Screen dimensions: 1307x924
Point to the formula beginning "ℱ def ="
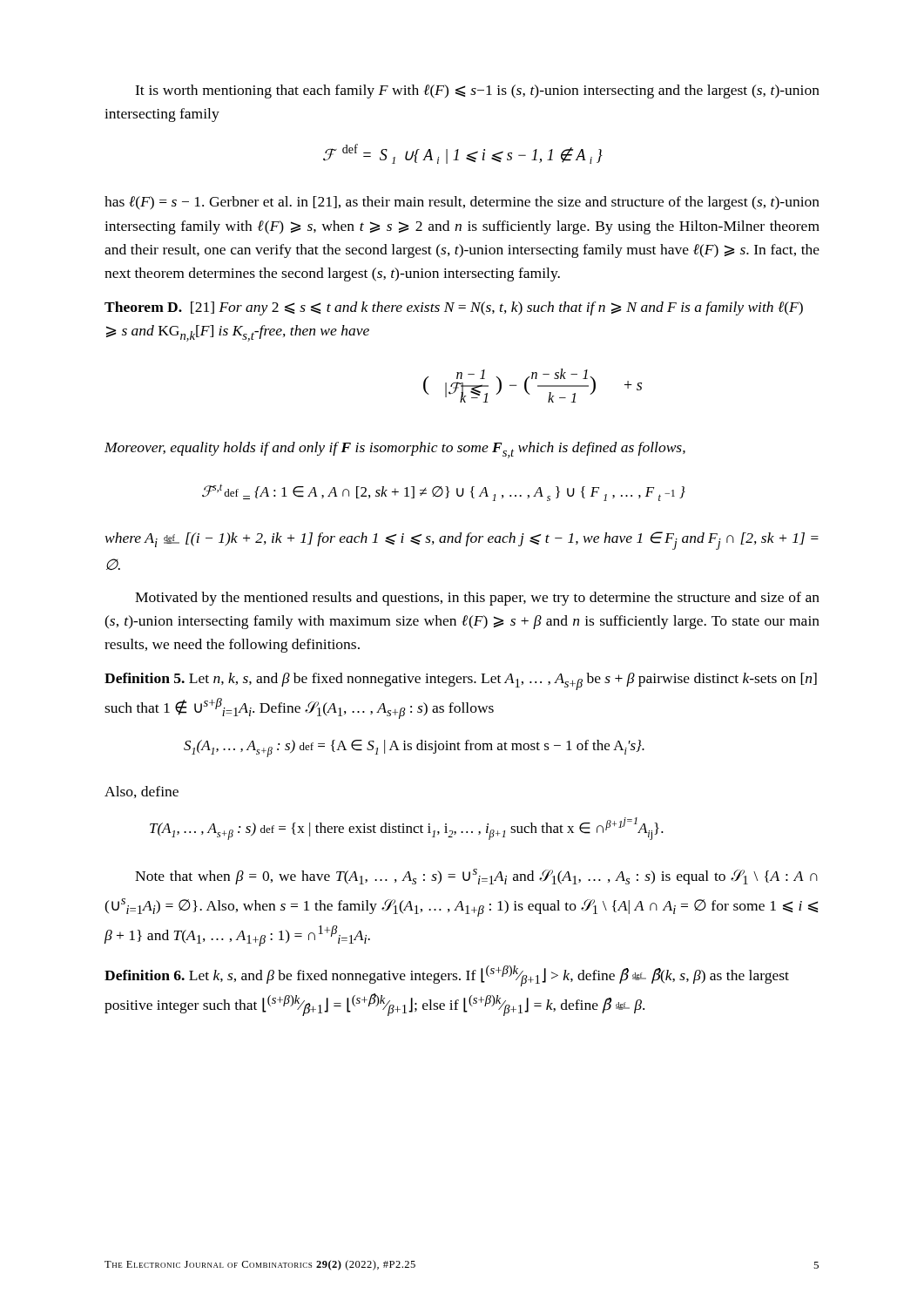[462, 154]
